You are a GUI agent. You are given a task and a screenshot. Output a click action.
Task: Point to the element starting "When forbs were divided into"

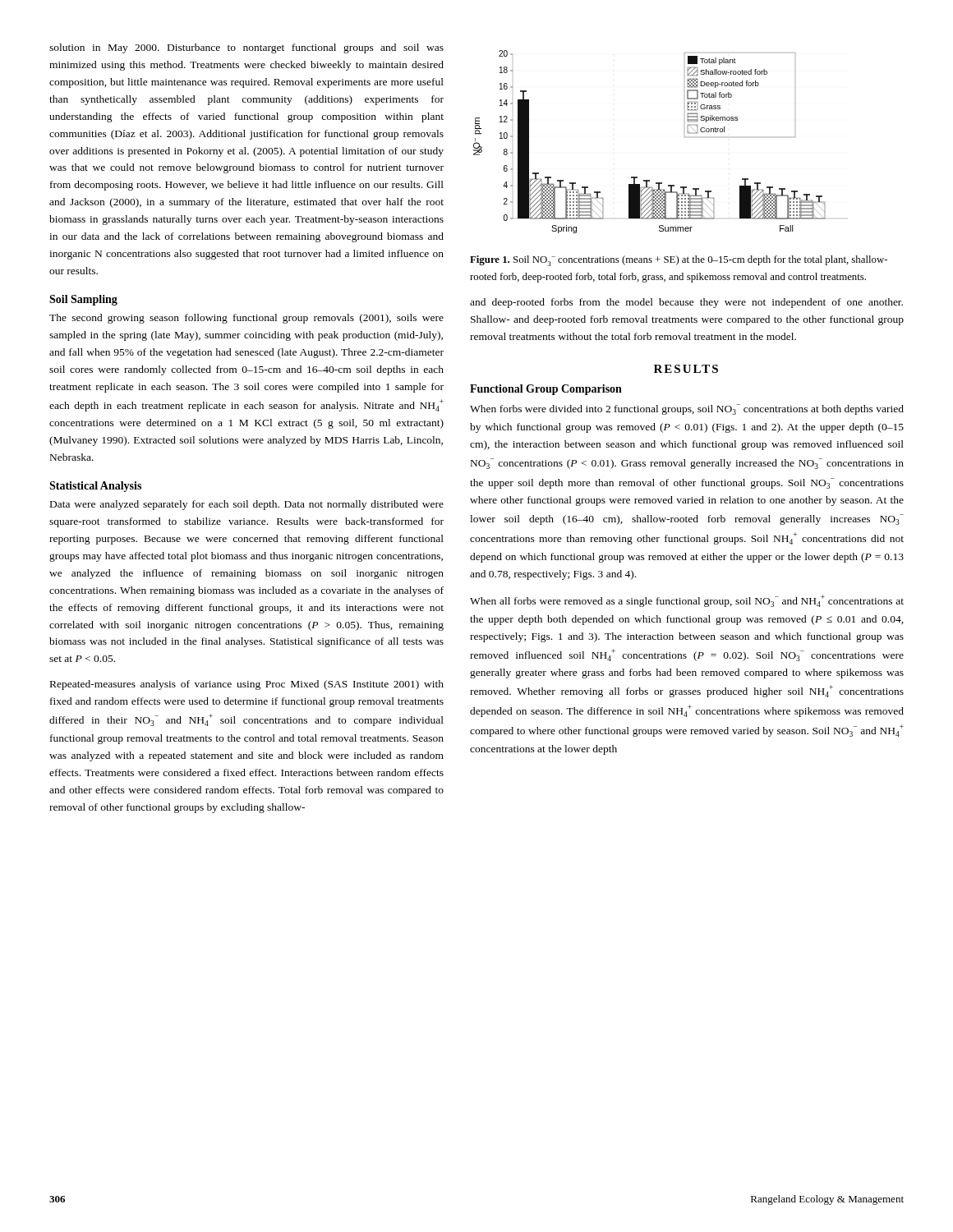coord(687,490)
